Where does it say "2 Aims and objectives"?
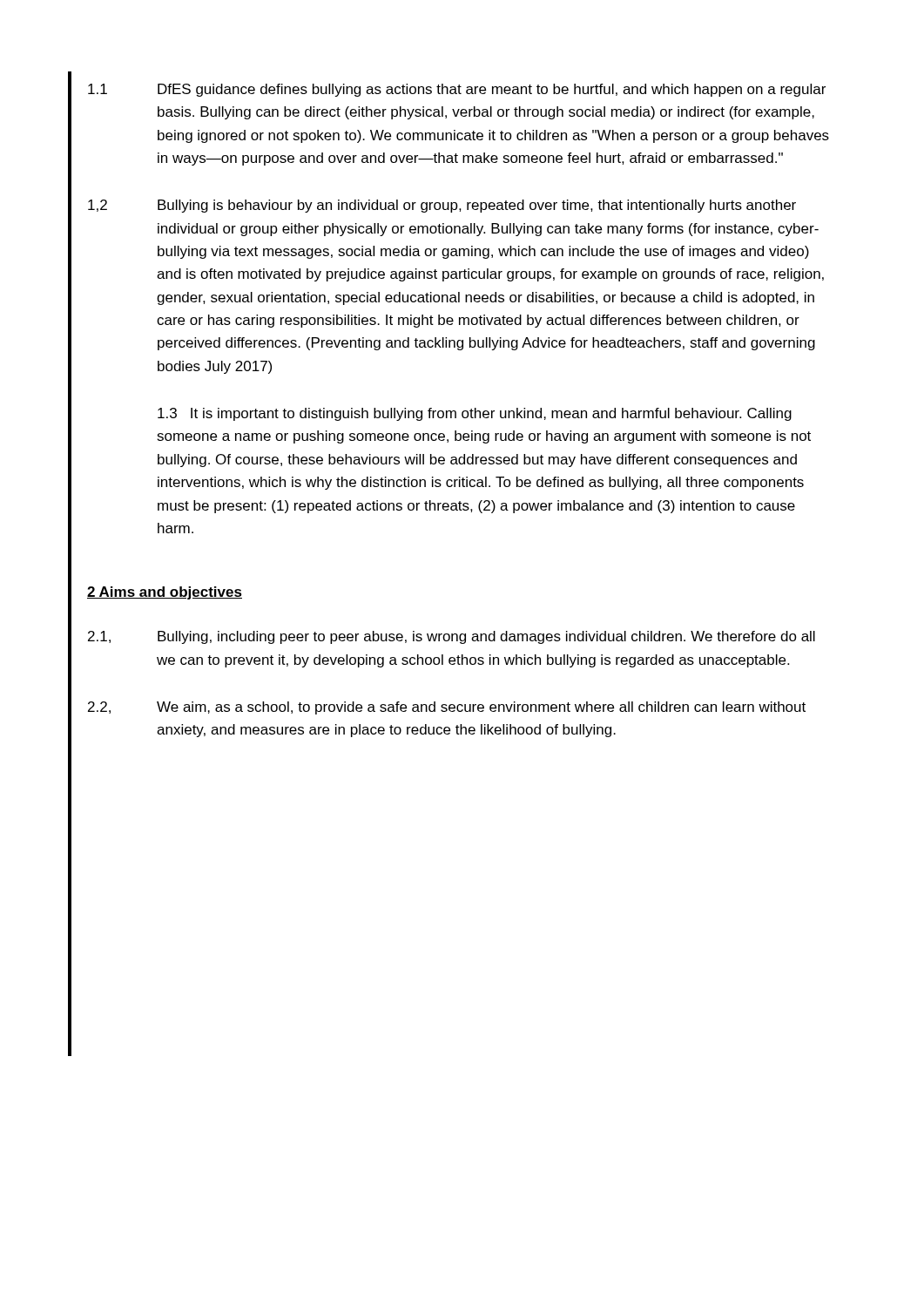 165,592
